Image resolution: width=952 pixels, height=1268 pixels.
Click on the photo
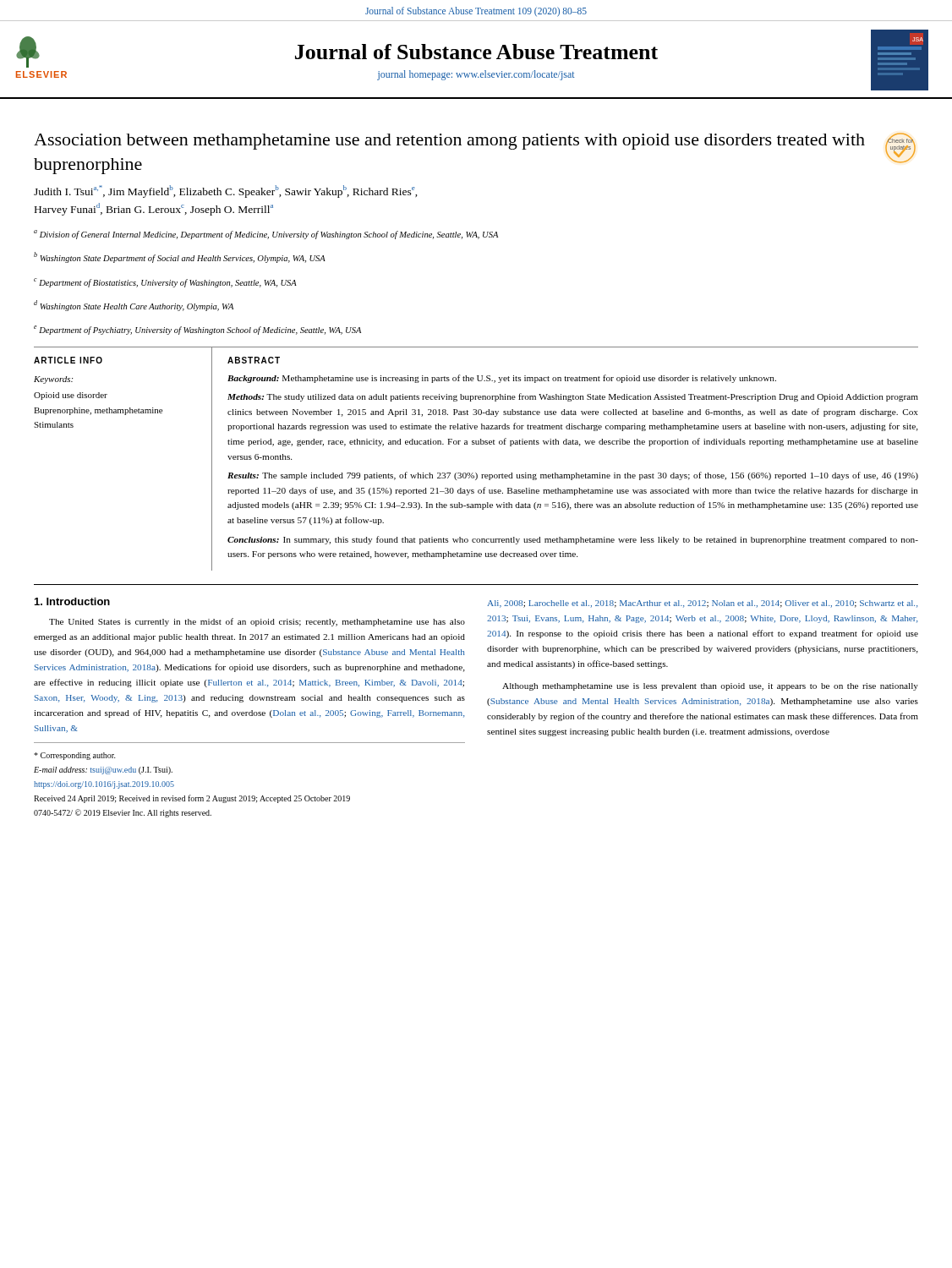click(895, 60)
